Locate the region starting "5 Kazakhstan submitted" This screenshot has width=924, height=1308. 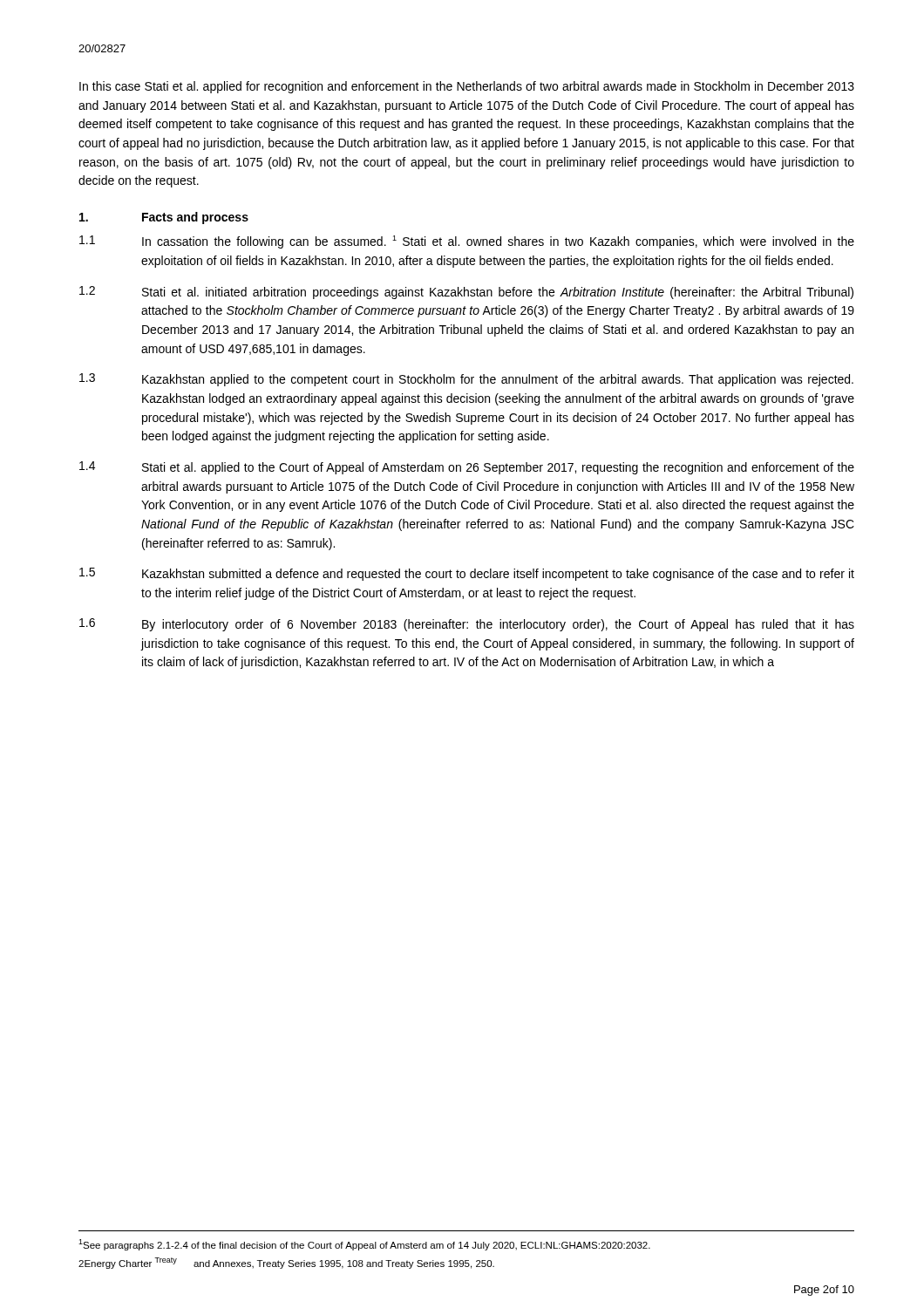tap(466, 584)
